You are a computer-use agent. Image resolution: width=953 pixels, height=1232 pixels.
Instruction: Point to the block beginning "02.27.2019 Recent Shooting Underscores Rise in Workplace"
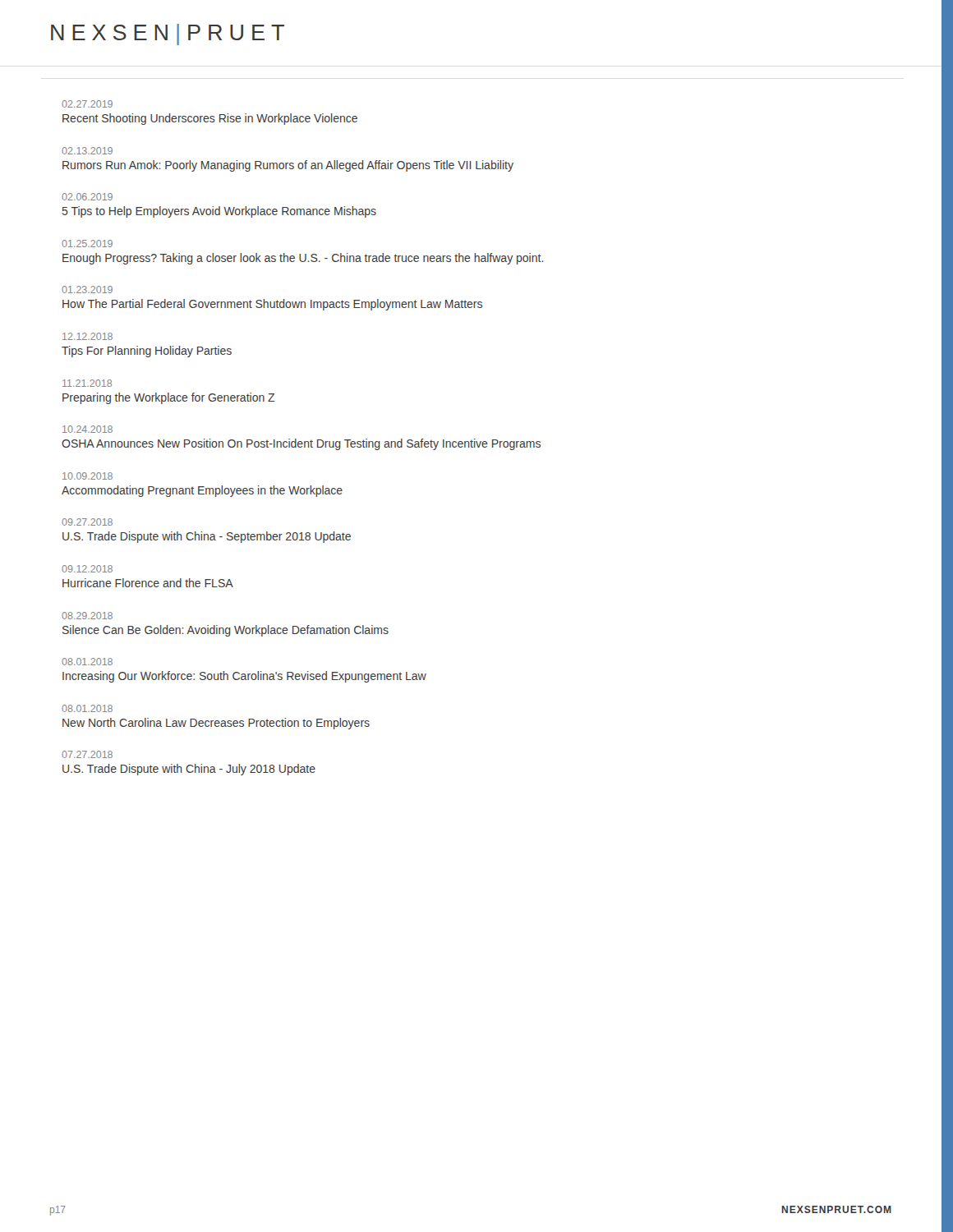tap(87, 104)
